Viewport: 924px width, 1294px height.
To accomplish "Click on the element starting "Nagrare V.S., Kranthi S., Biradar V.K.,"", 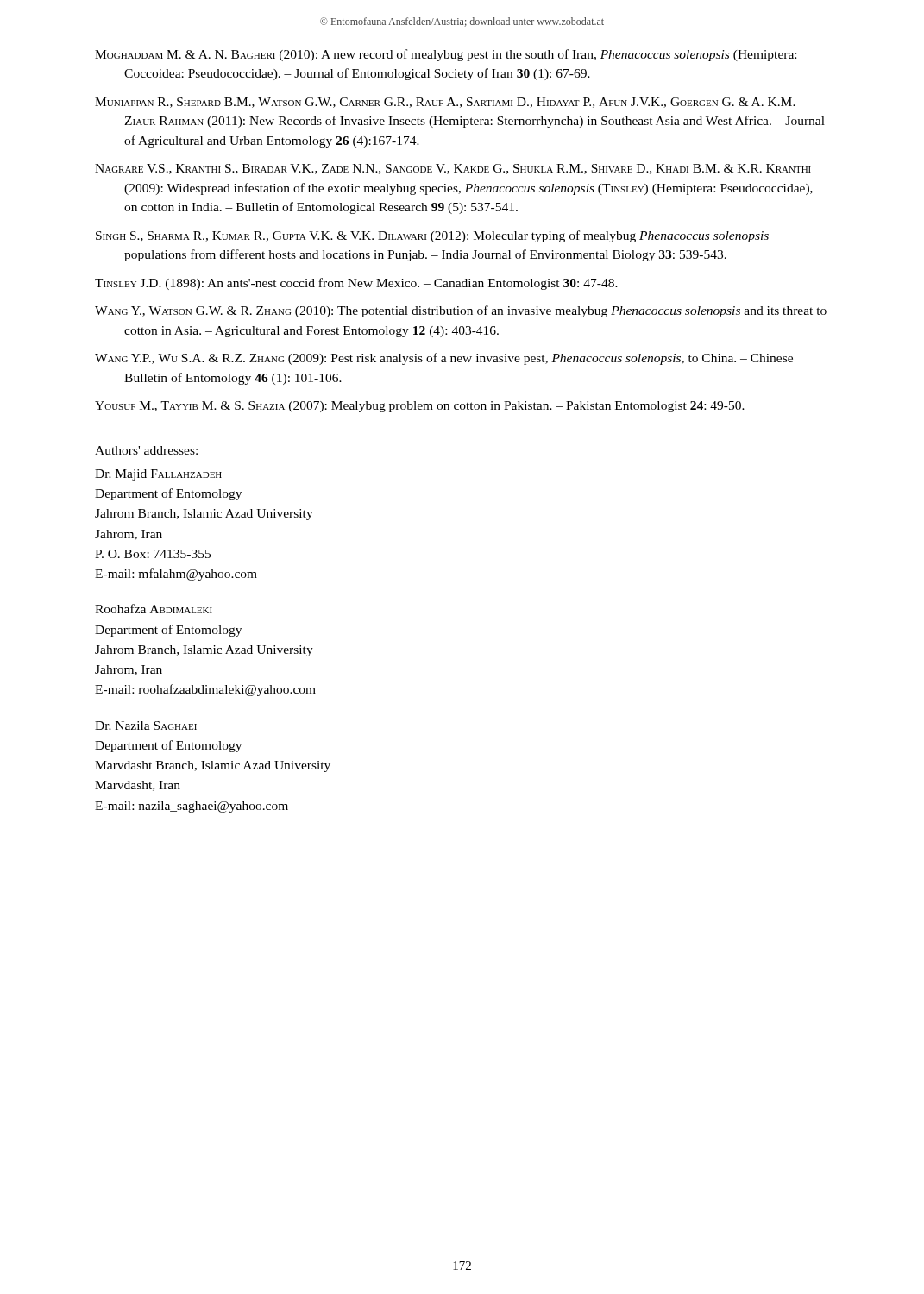I will tap(454, 187).
